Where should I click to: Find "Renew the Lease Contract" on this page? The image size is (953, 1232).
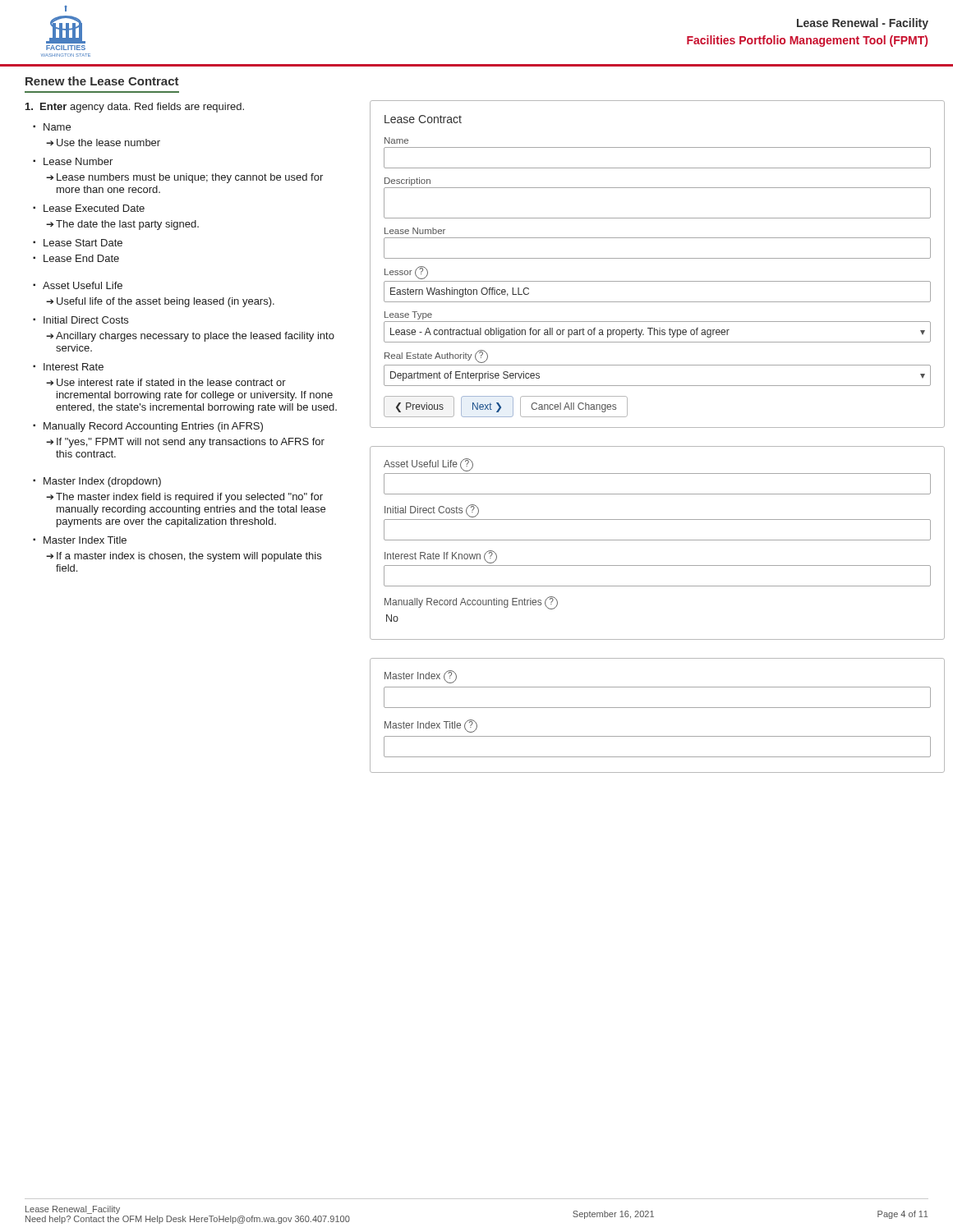click(x=102, y=81)
